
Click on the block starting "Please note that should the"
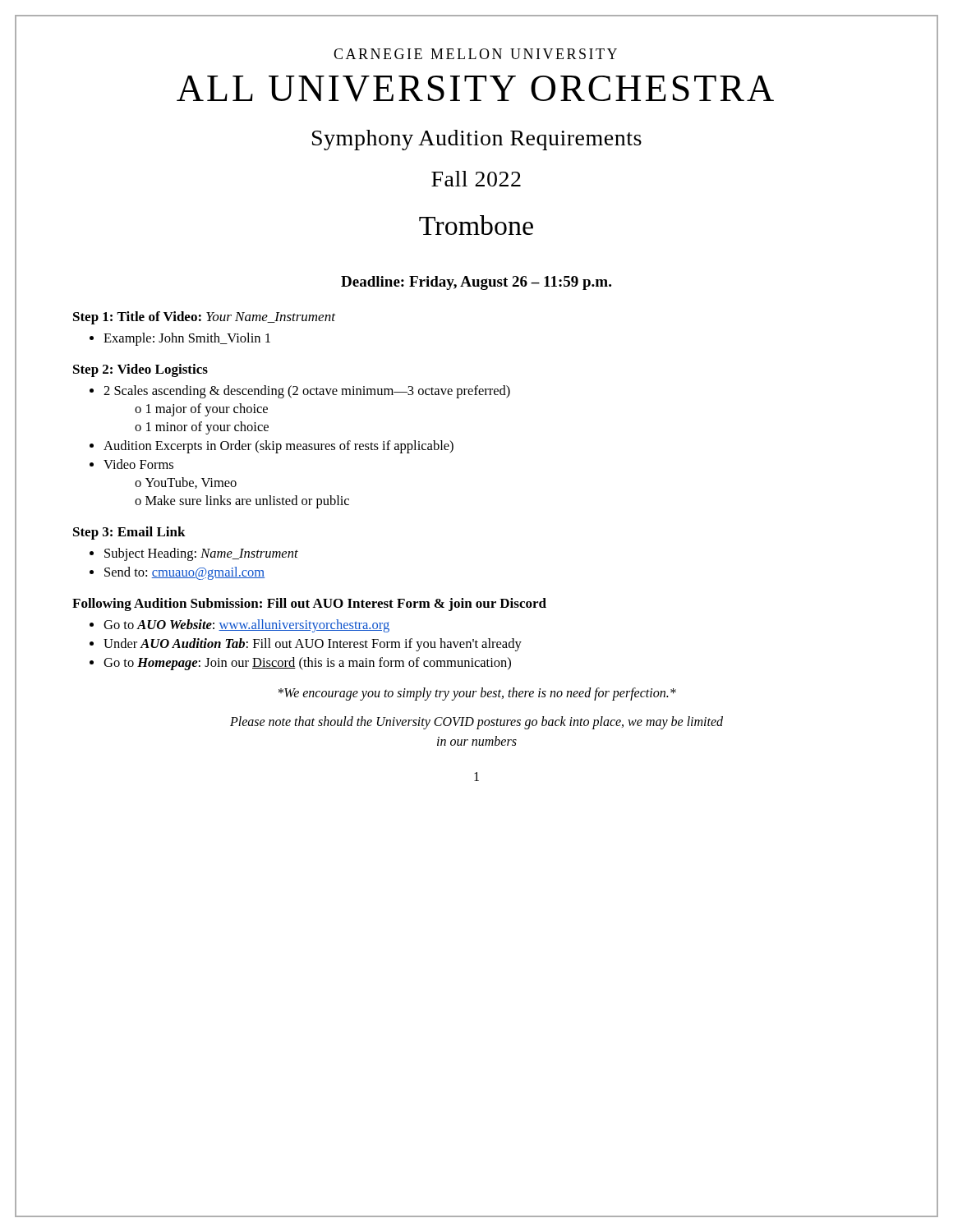coord(476,731)
